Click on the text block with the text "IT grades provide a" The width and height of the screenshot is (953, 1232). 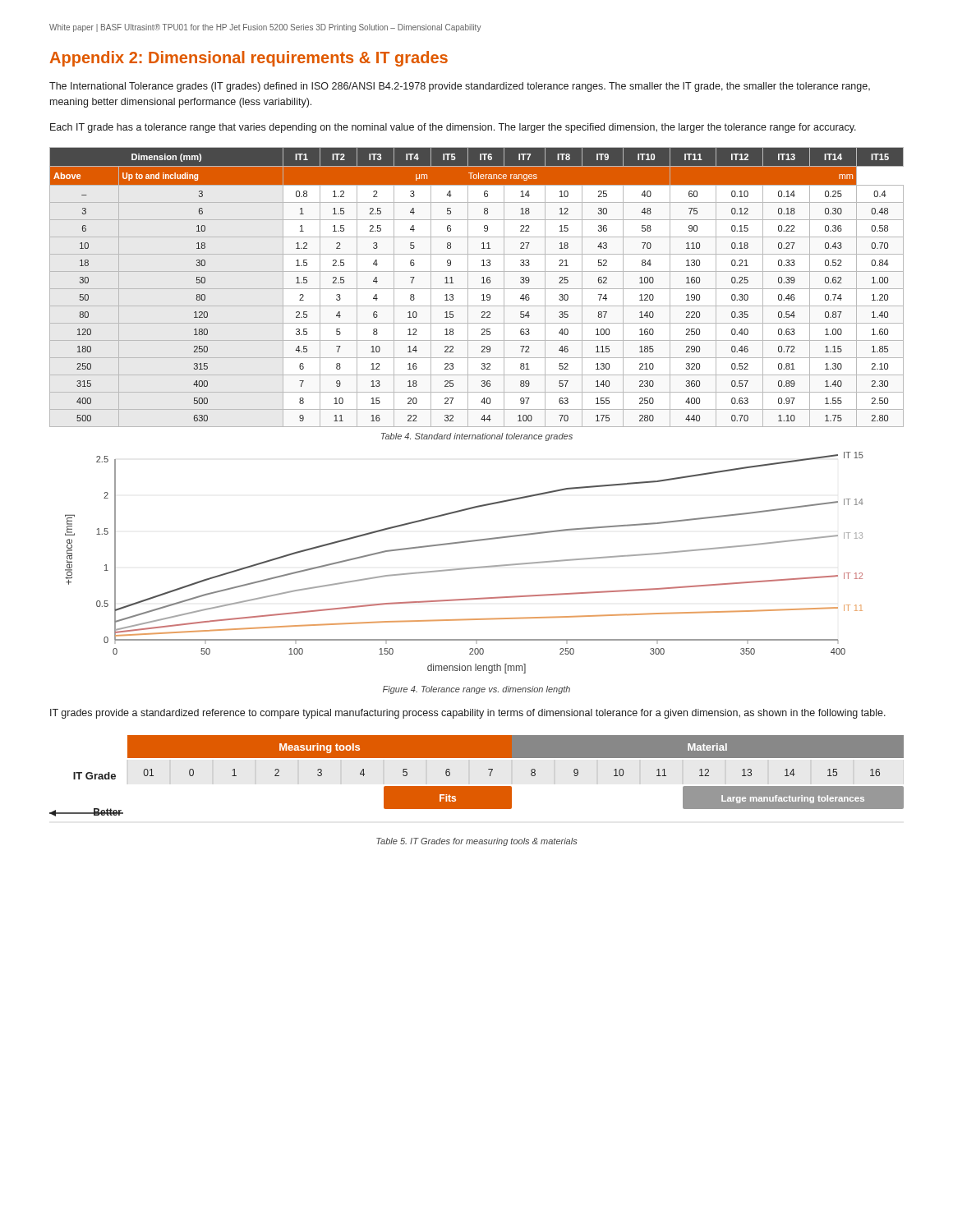468,713
